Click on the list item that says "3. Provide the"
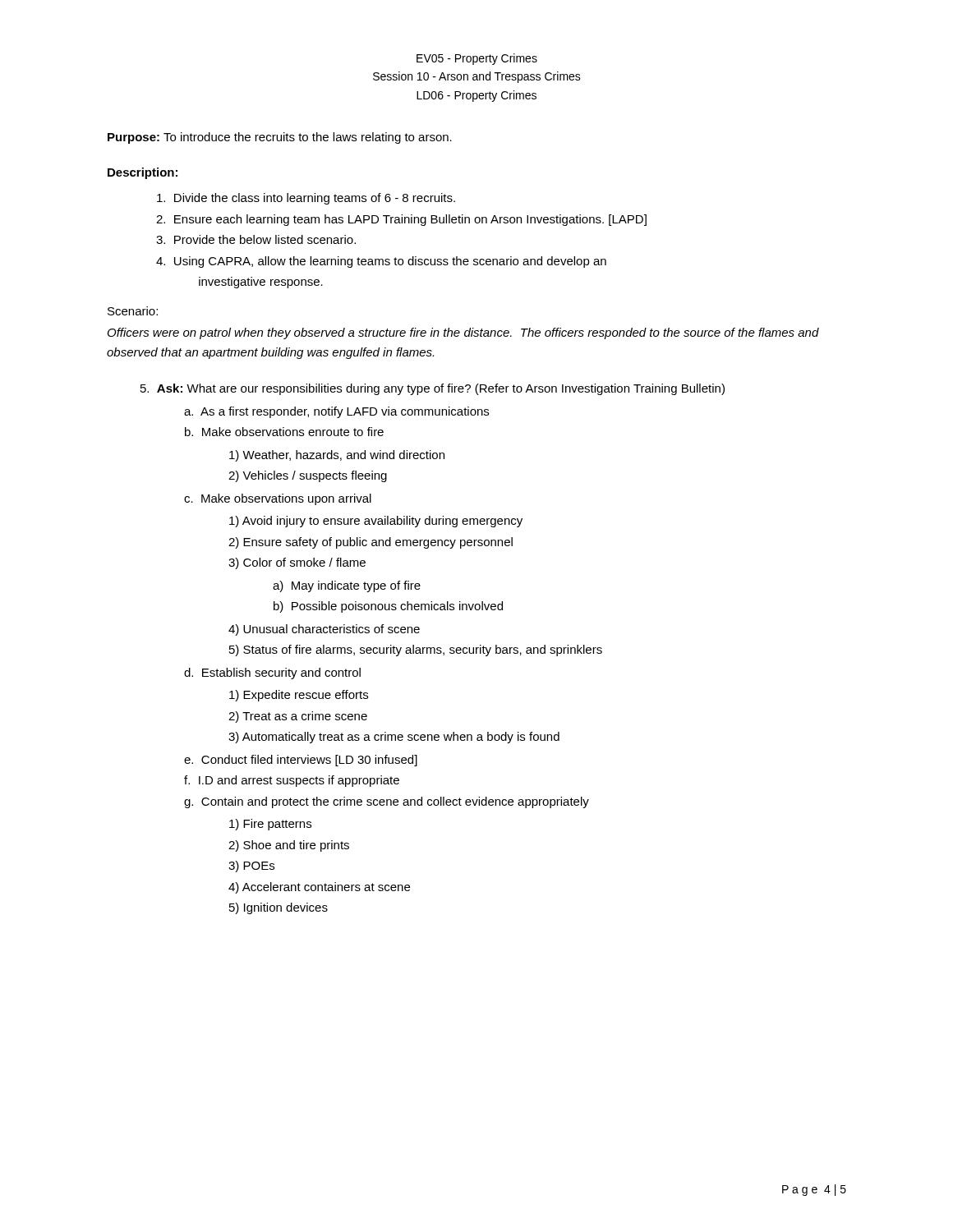This screenshot has height=1232, width=953. point(256,240)
